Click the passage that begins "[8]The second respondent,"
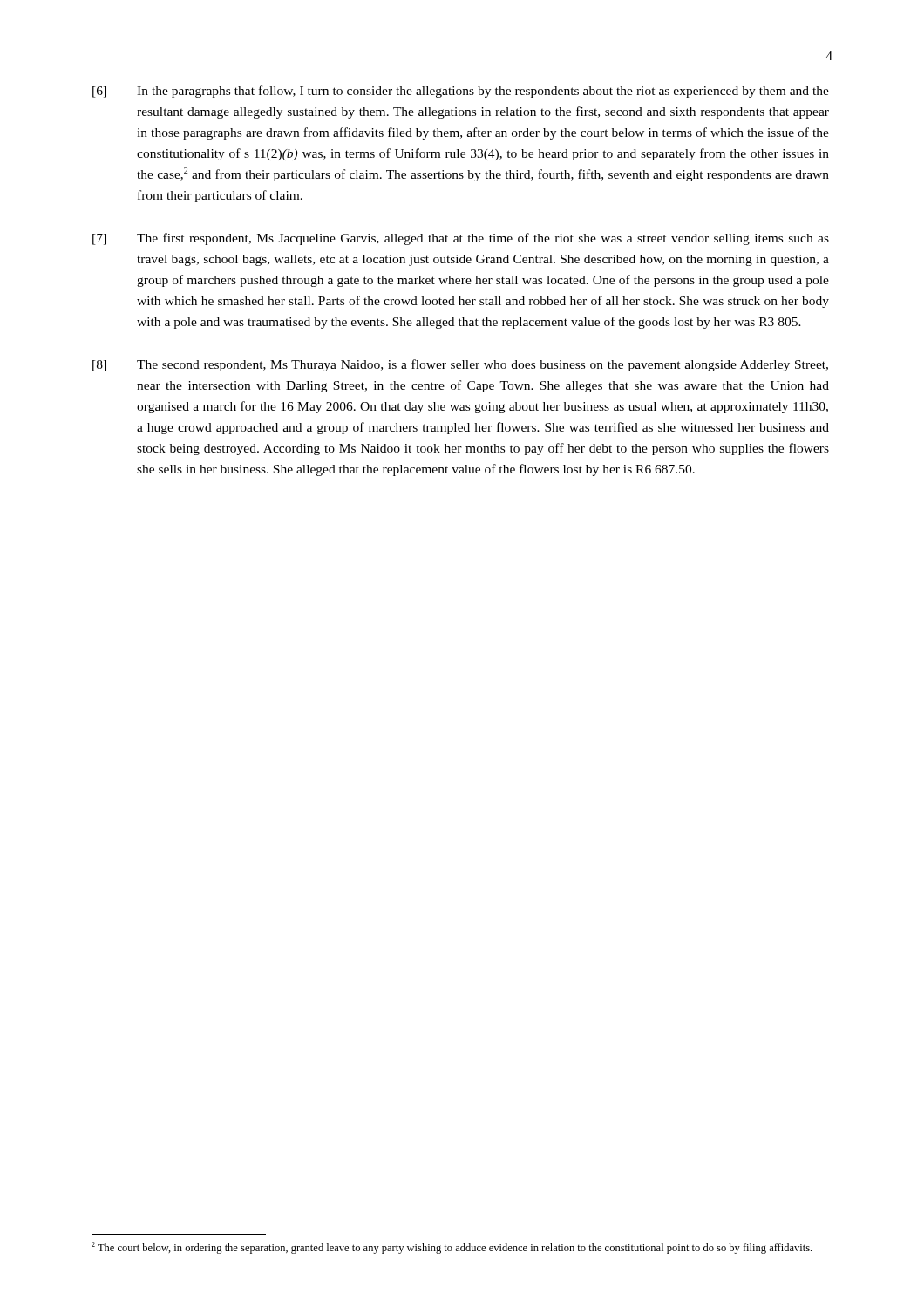The height and width of the screenshot is (1308, 924). (460, 417)
